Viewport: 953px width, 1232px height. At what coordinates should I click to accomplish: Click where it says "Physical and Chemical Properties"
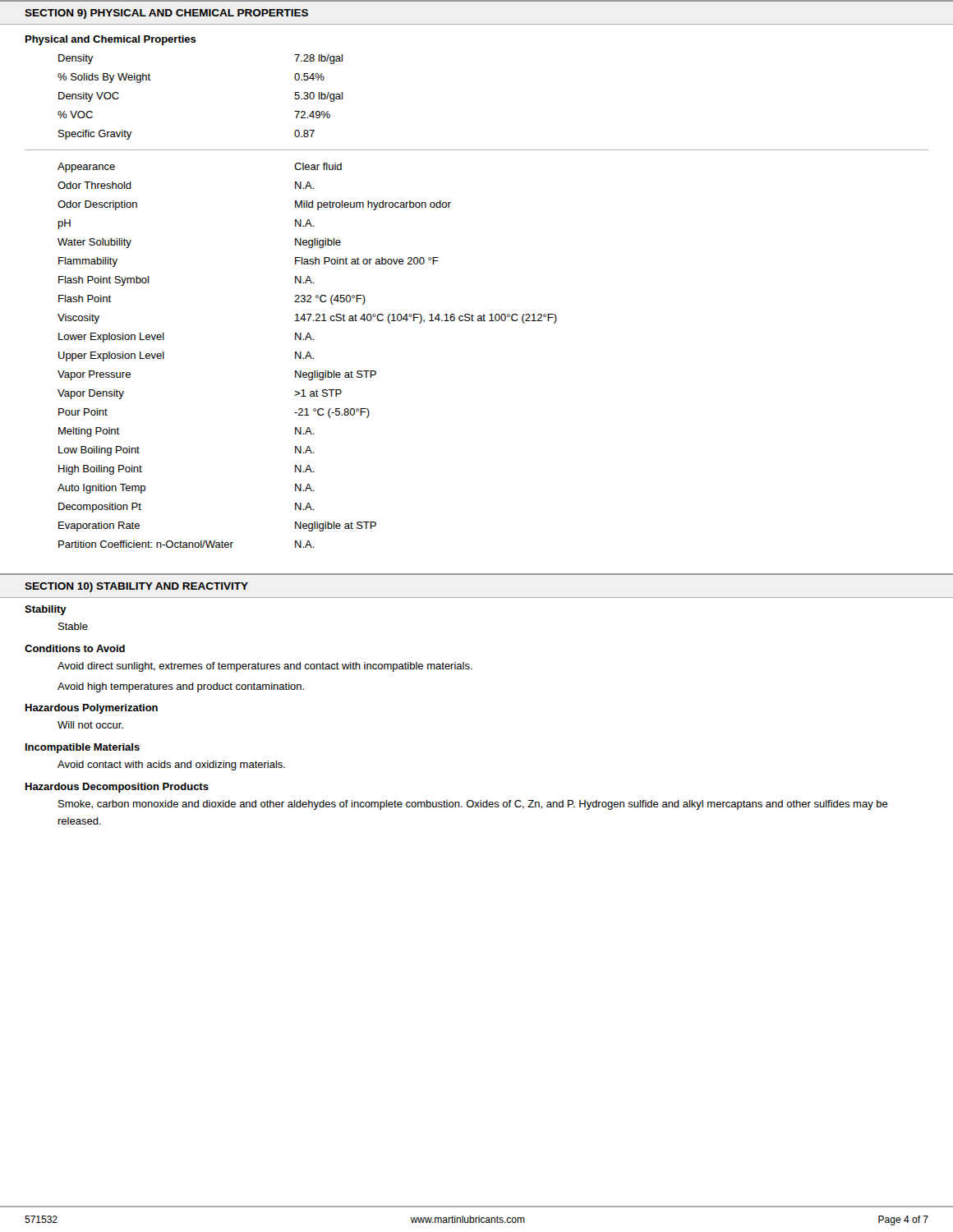pos(110,39)
